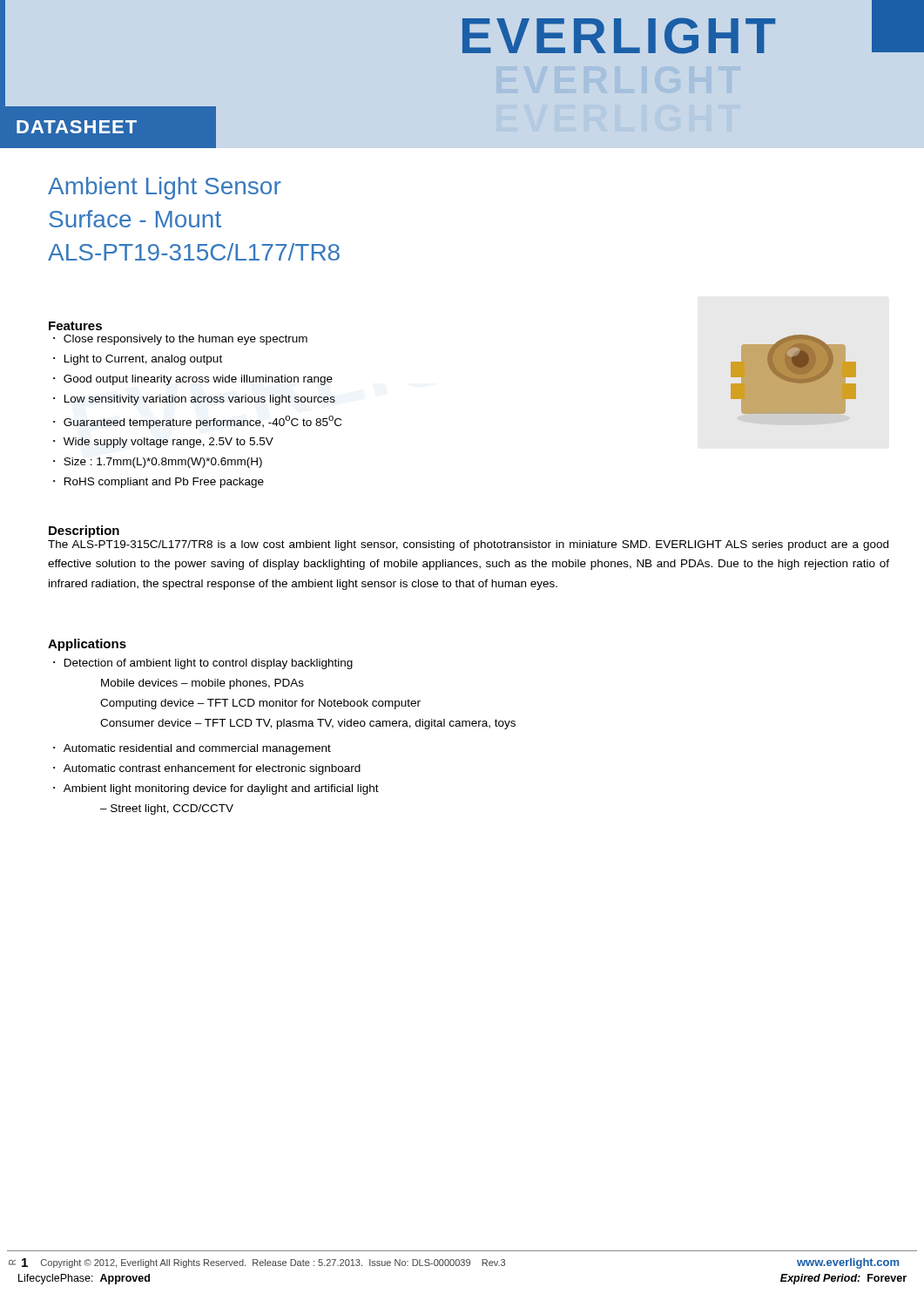Point to the element starting "・ Detection of ambient light to control"
Viewport: 924px width, 1307px height.
pos(282,695)
